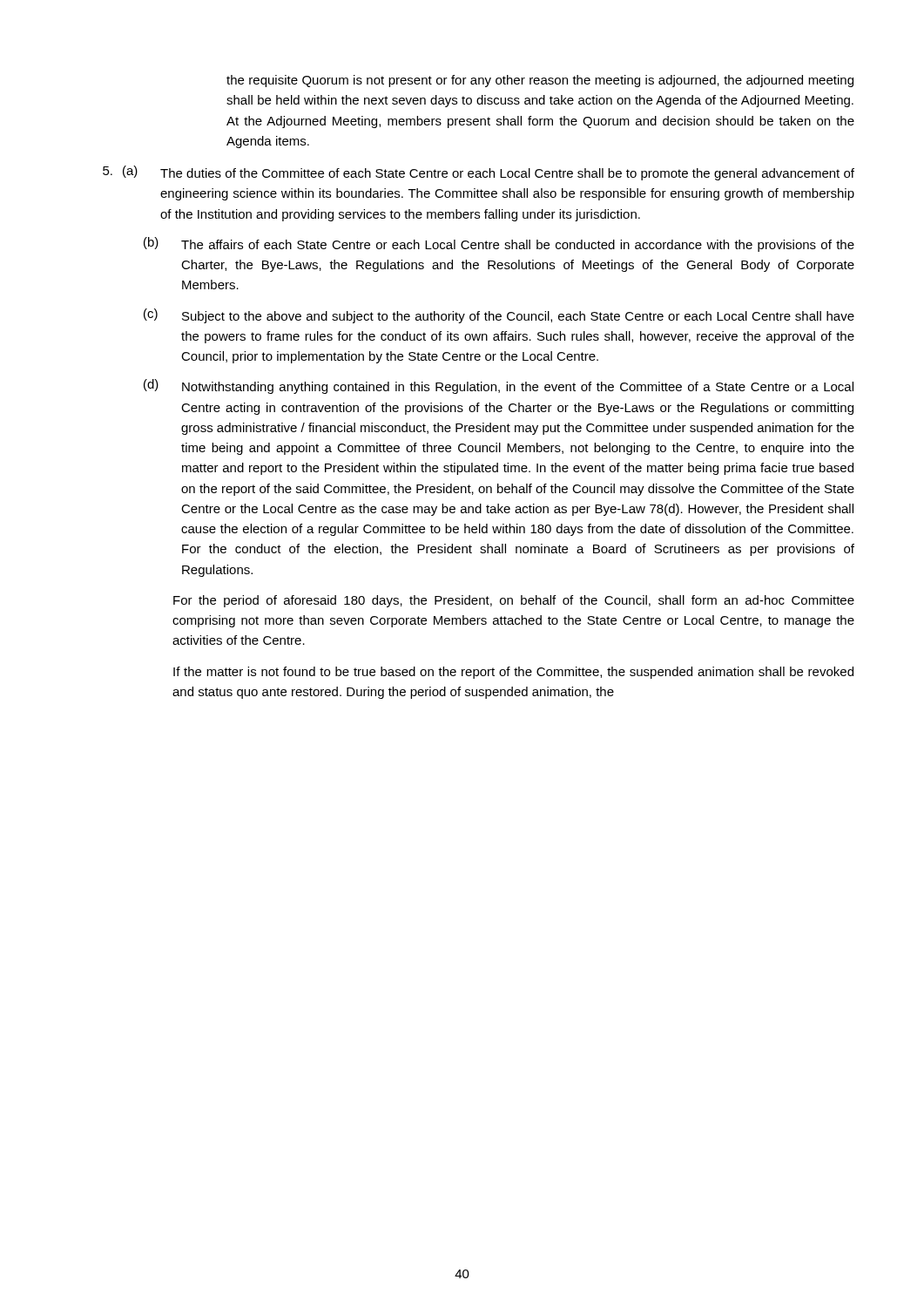Where is the passage that starts "the requisite Quorum"?

(540, 110)
